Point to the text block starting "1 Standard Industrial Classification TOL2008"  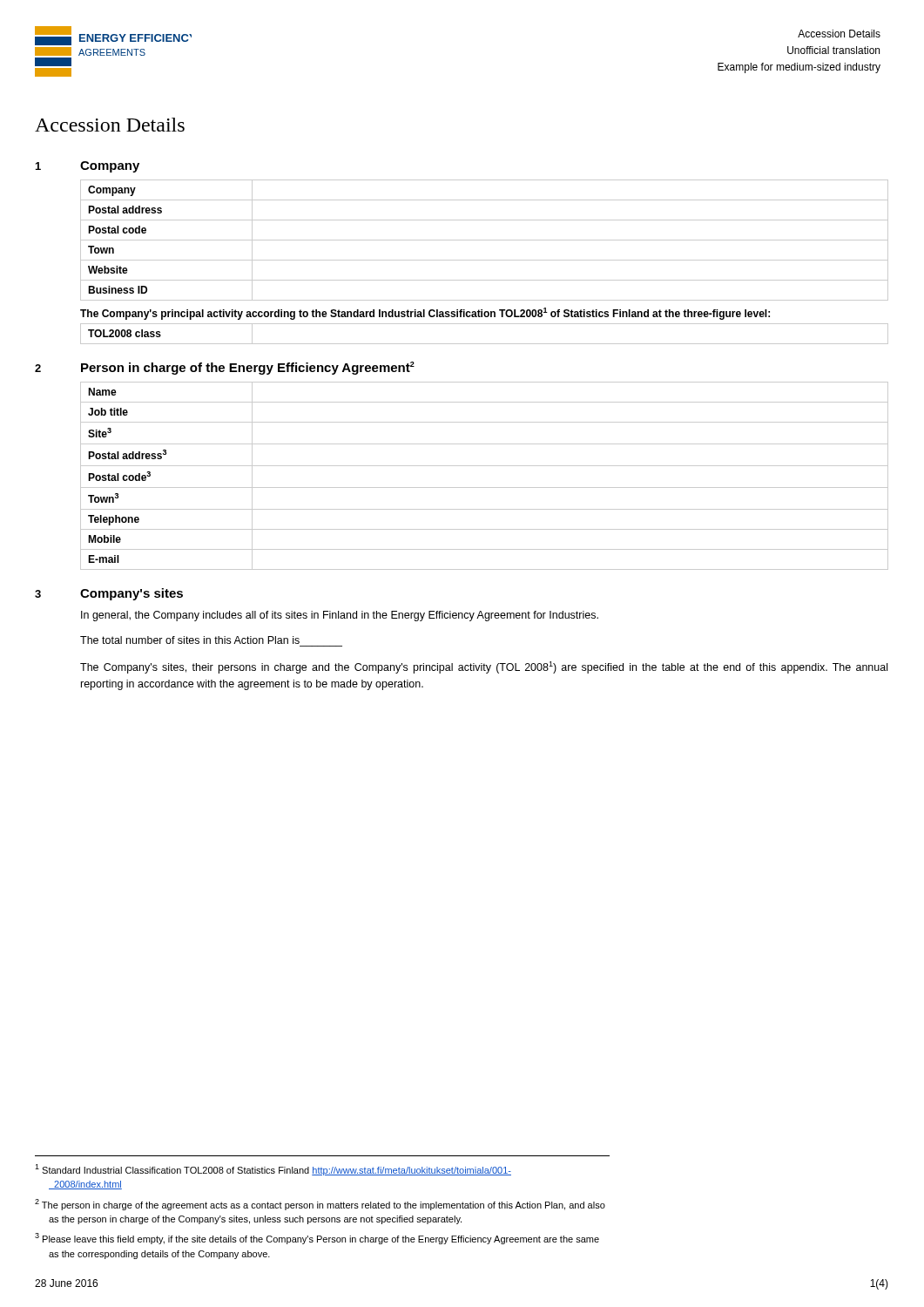(x=273, y=1176)
